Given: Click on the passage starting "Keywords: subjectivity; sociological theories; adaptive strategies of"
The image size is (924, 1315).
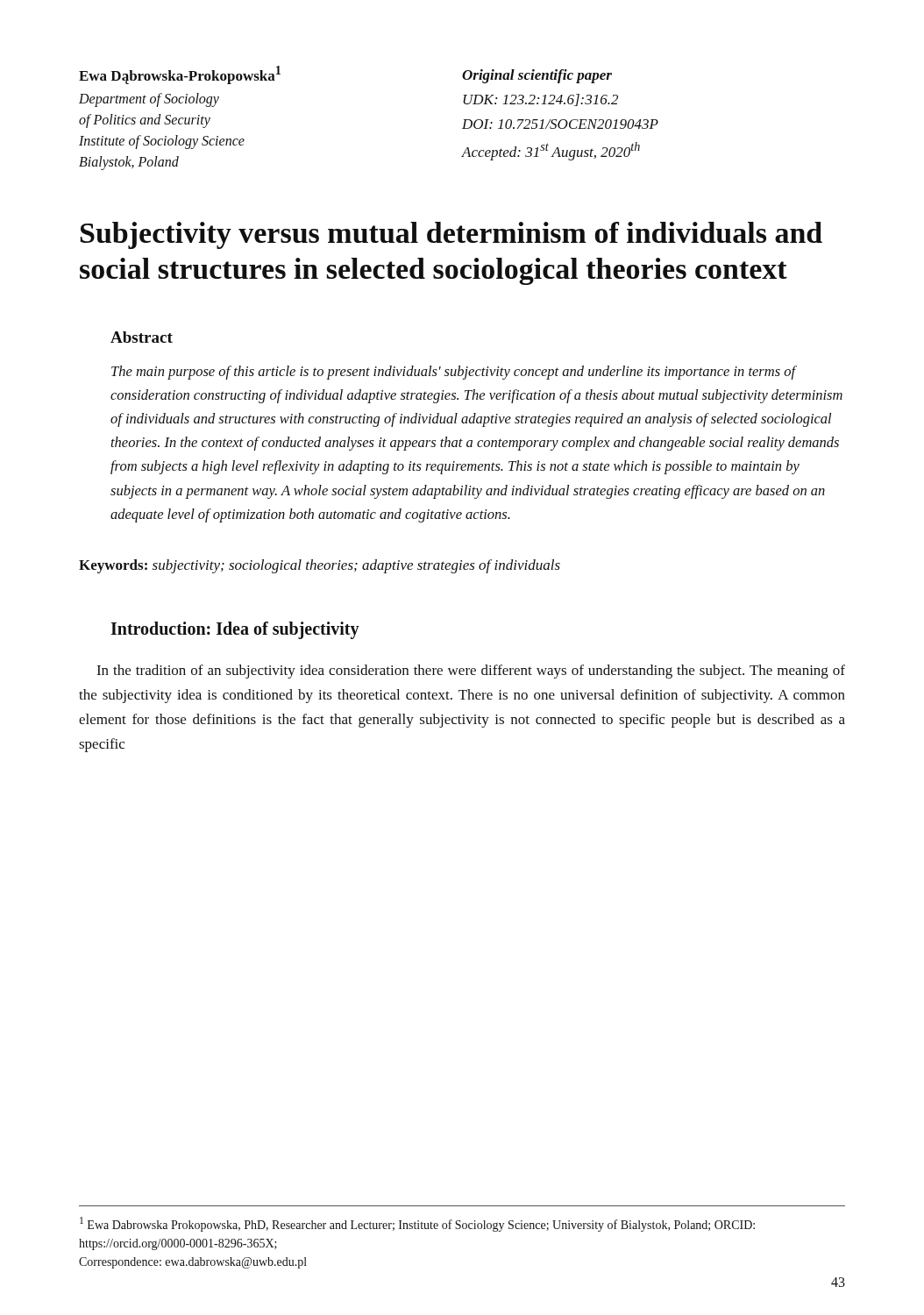Looking at the screenshot, I should [x=320, y=565].
